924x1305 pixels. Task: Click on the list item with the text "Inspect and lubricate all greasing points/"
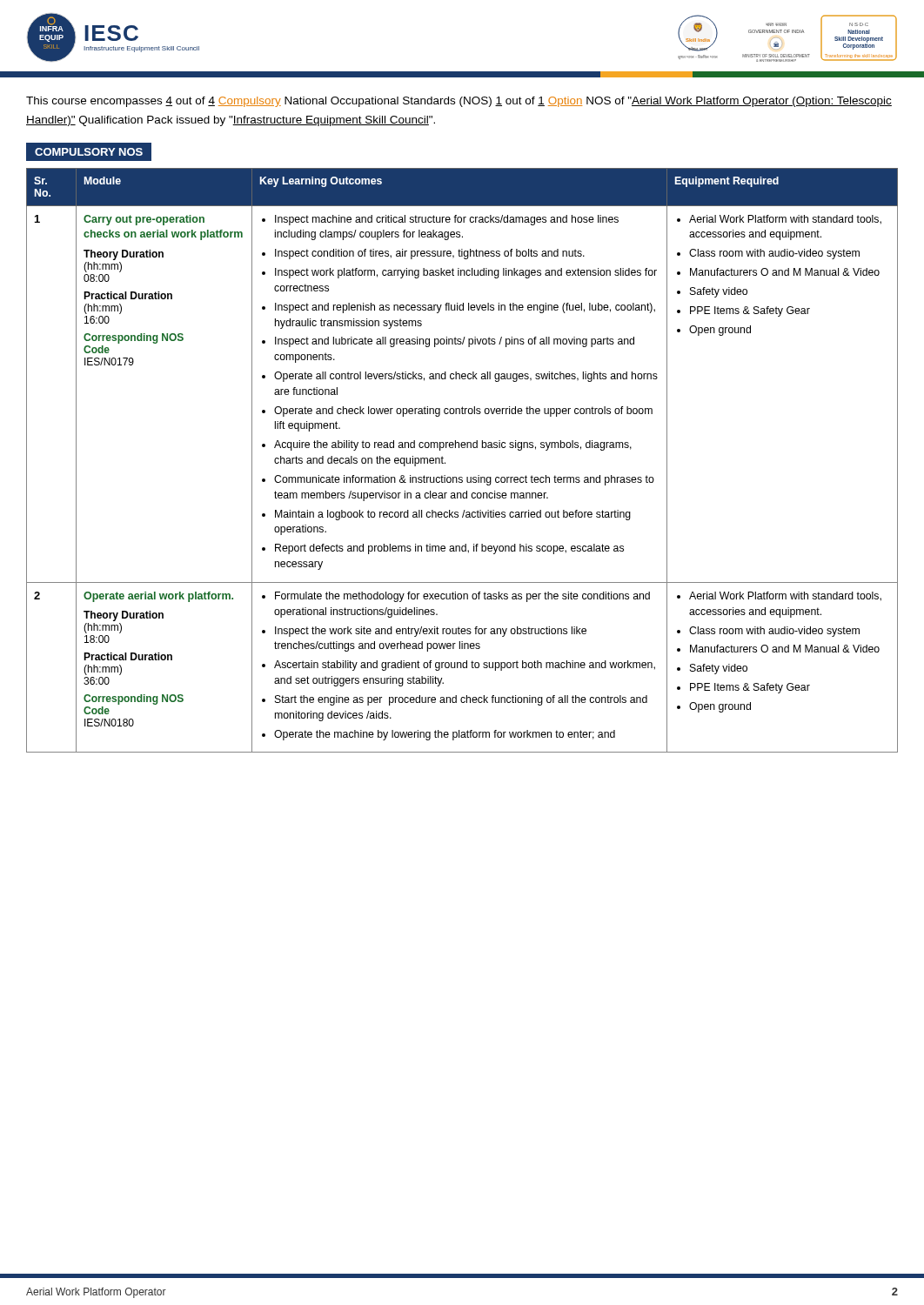[x=455, y=349]
